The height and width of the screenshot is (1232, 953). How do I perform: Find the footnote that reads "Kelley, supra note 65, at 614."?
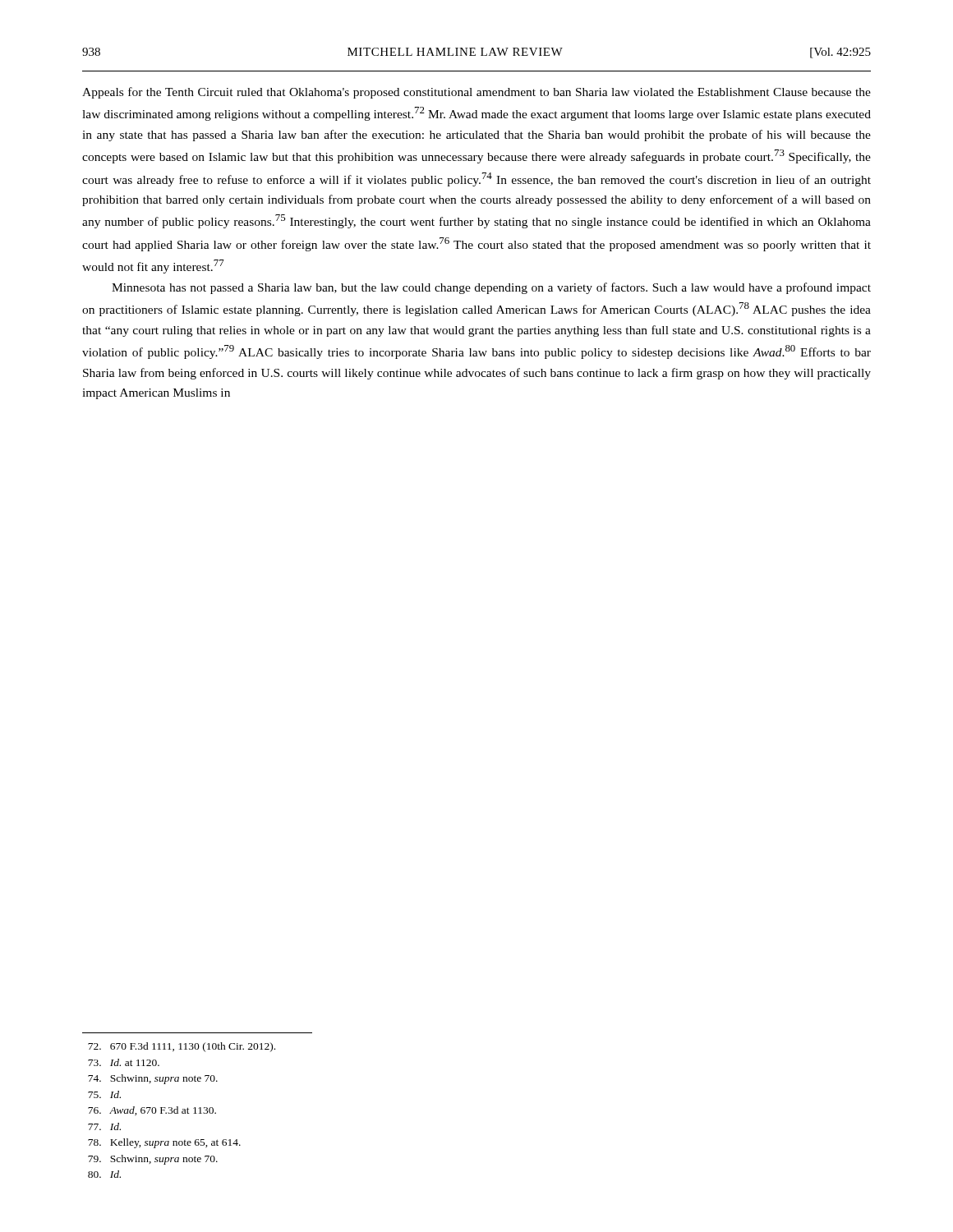[x=162, y=1142]
